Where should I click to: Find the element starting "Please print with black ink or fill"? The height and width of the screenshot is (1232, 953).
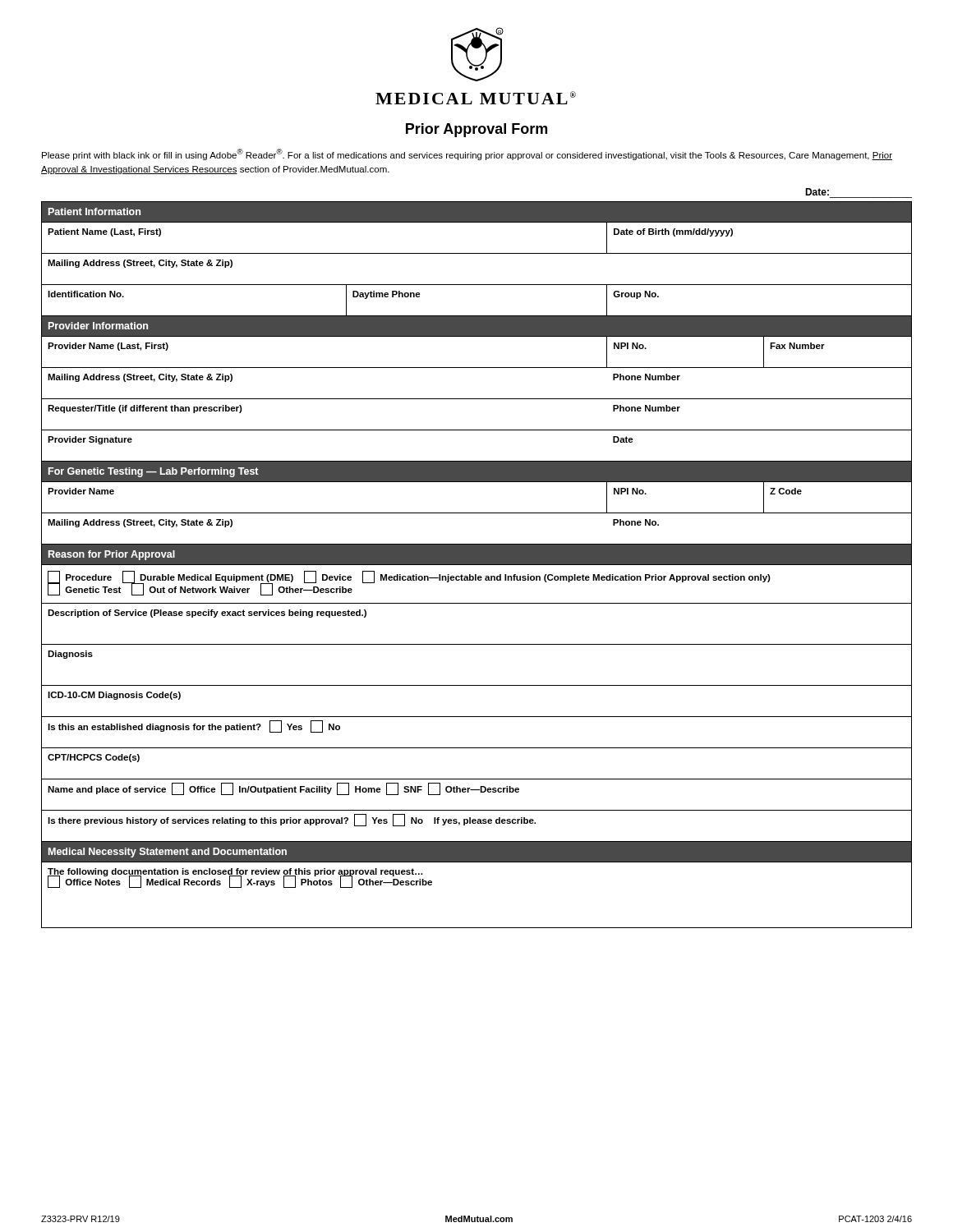tap(467, 161)
